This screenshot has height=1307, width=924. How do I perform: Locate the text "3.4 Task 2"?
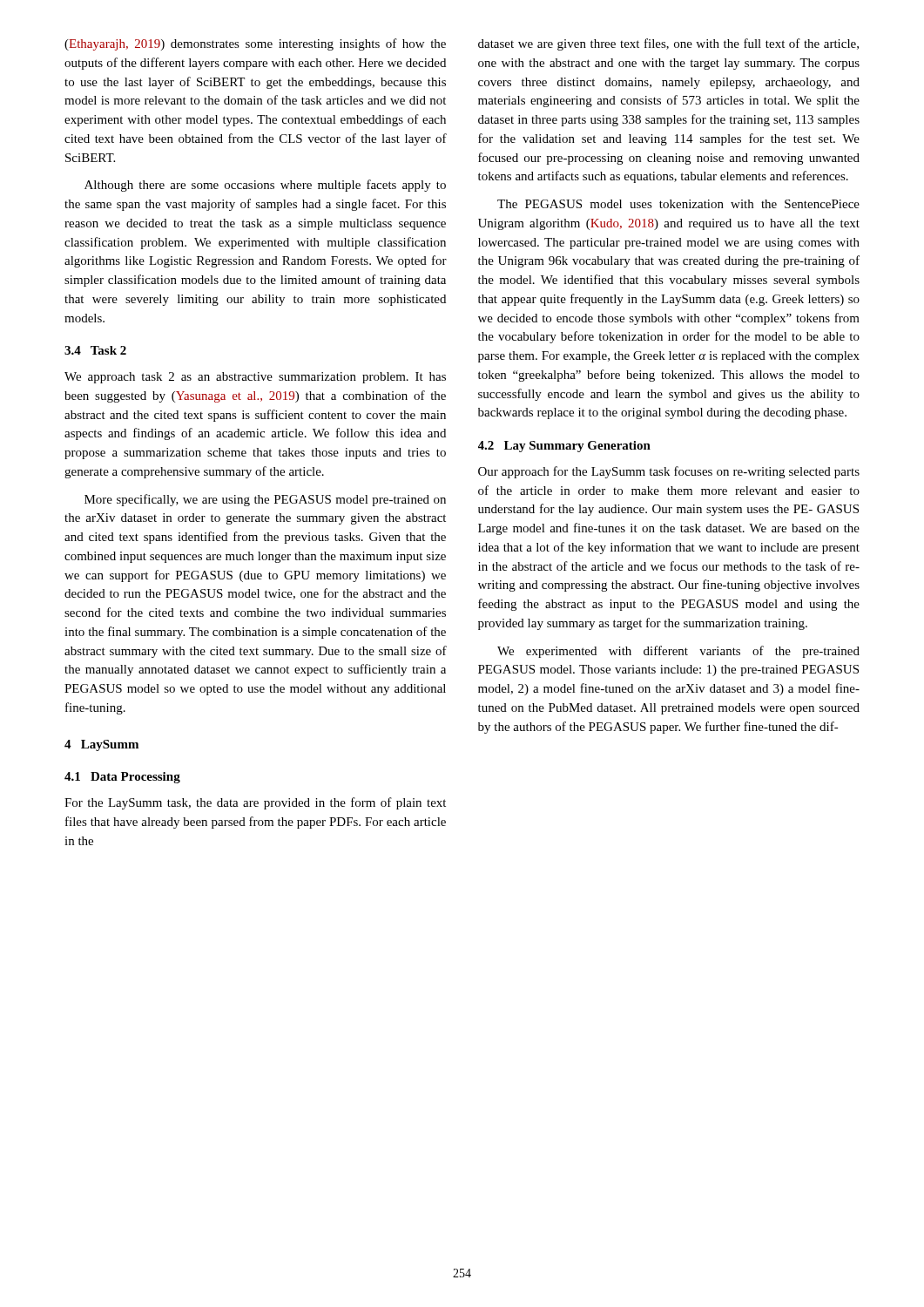pyautogui.click(x=95, y=350)
